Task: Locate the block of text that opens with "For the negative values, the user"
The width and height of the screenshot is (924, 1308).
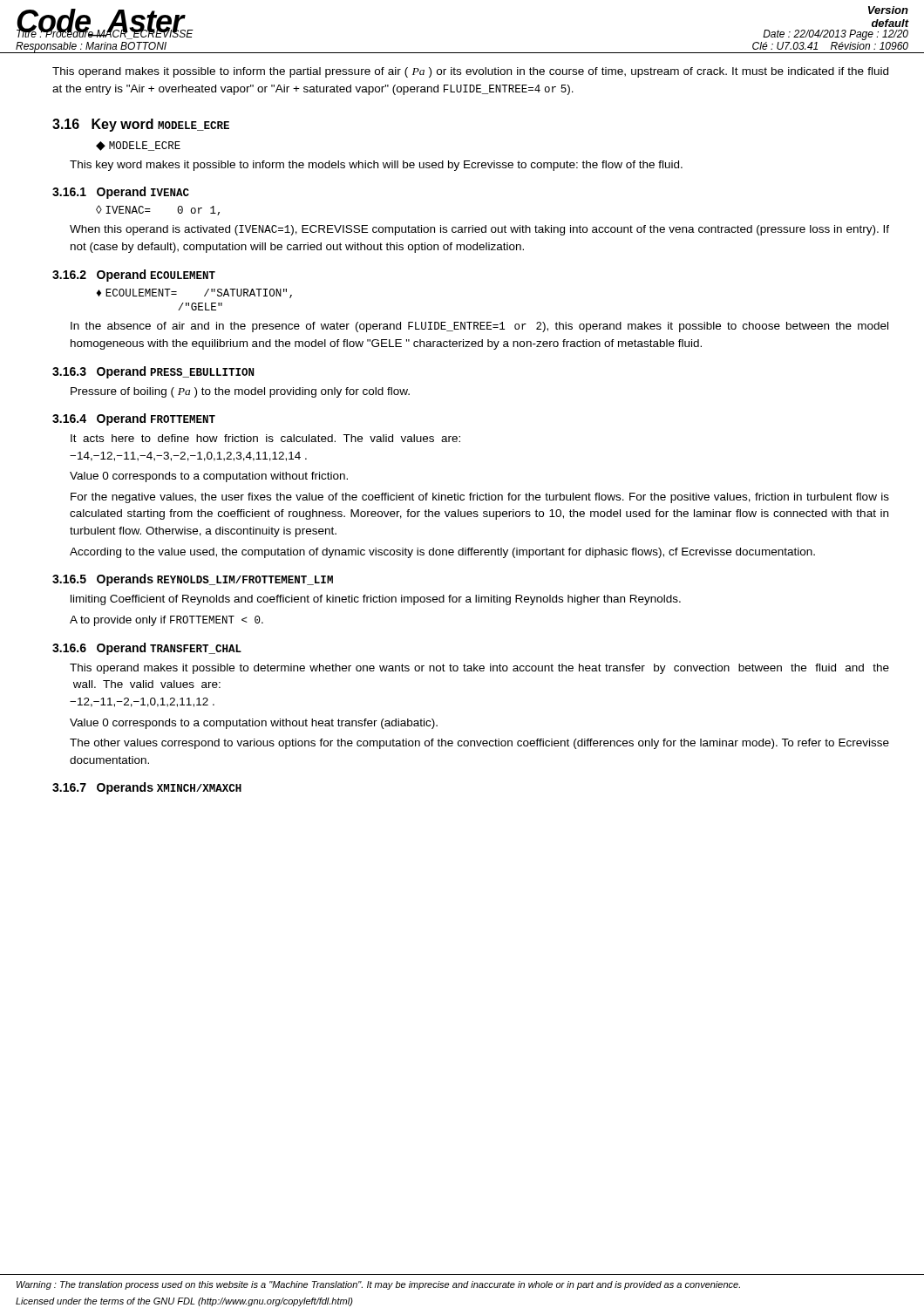Action: [479, 514]
